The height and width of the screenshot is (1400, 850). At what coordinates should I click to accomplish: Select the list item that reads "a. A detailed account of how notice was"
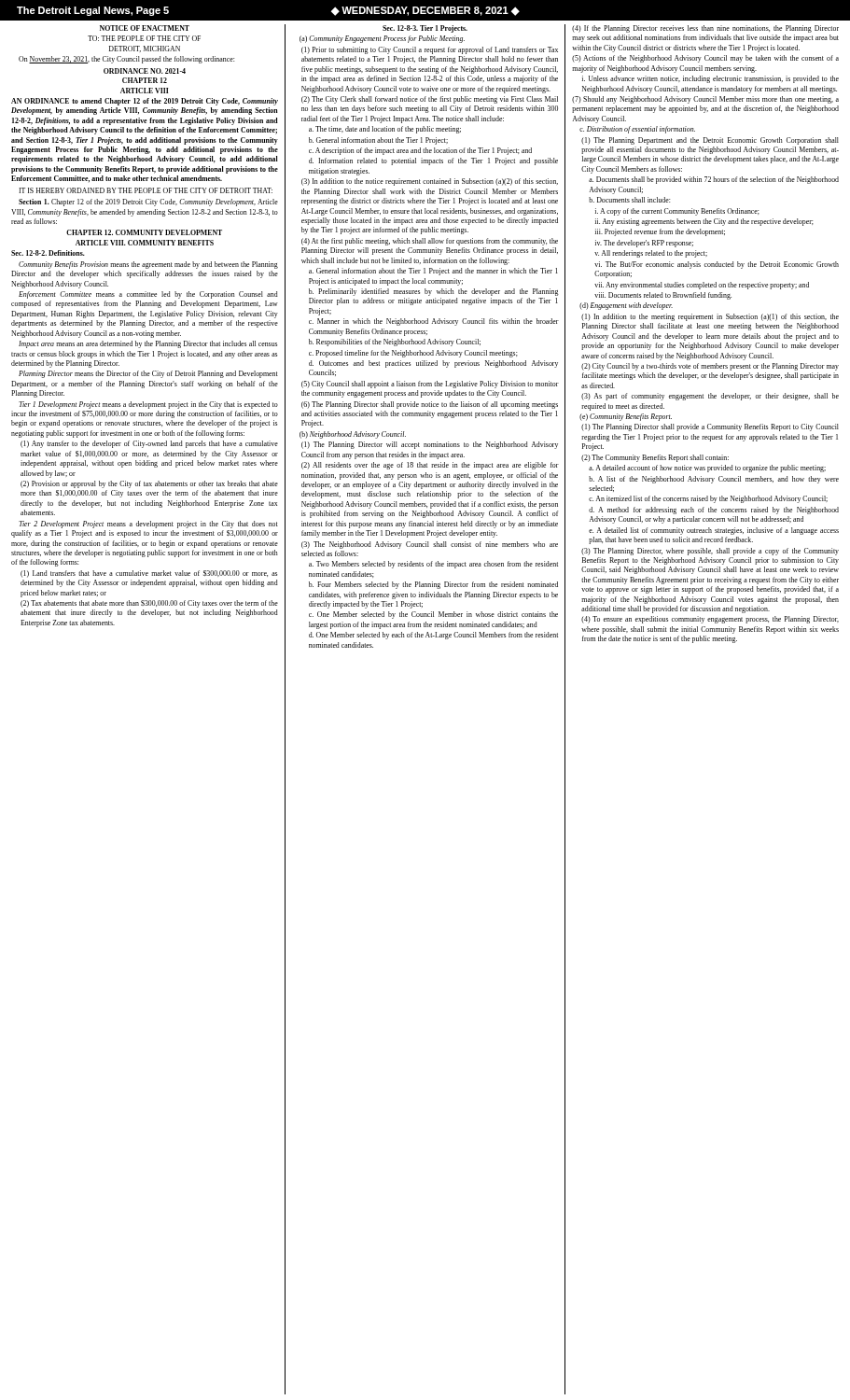tap(707, 468)
